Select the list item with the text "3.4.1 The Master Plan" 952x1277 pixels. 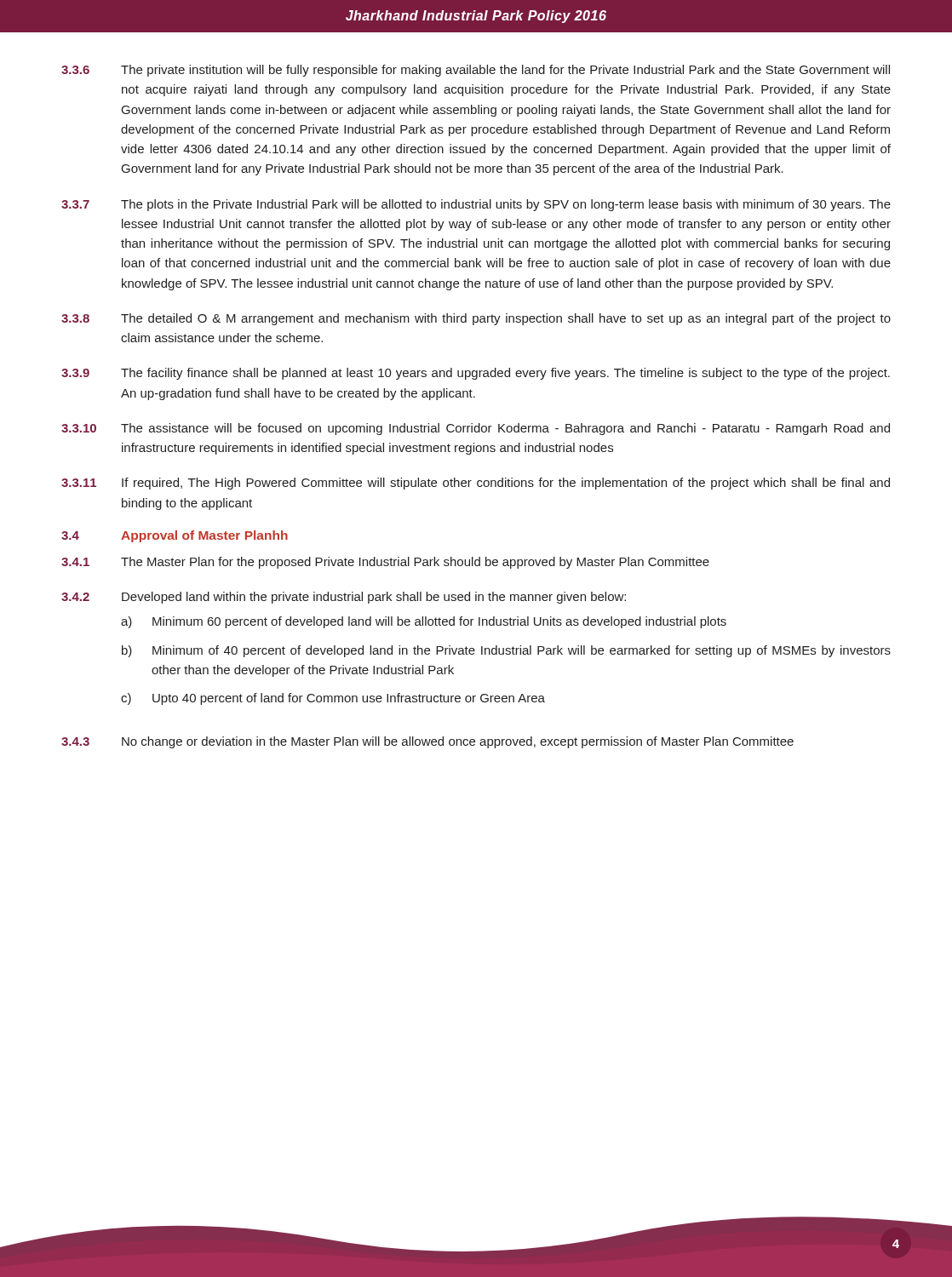pyautogui.click(x=476, y=561)
